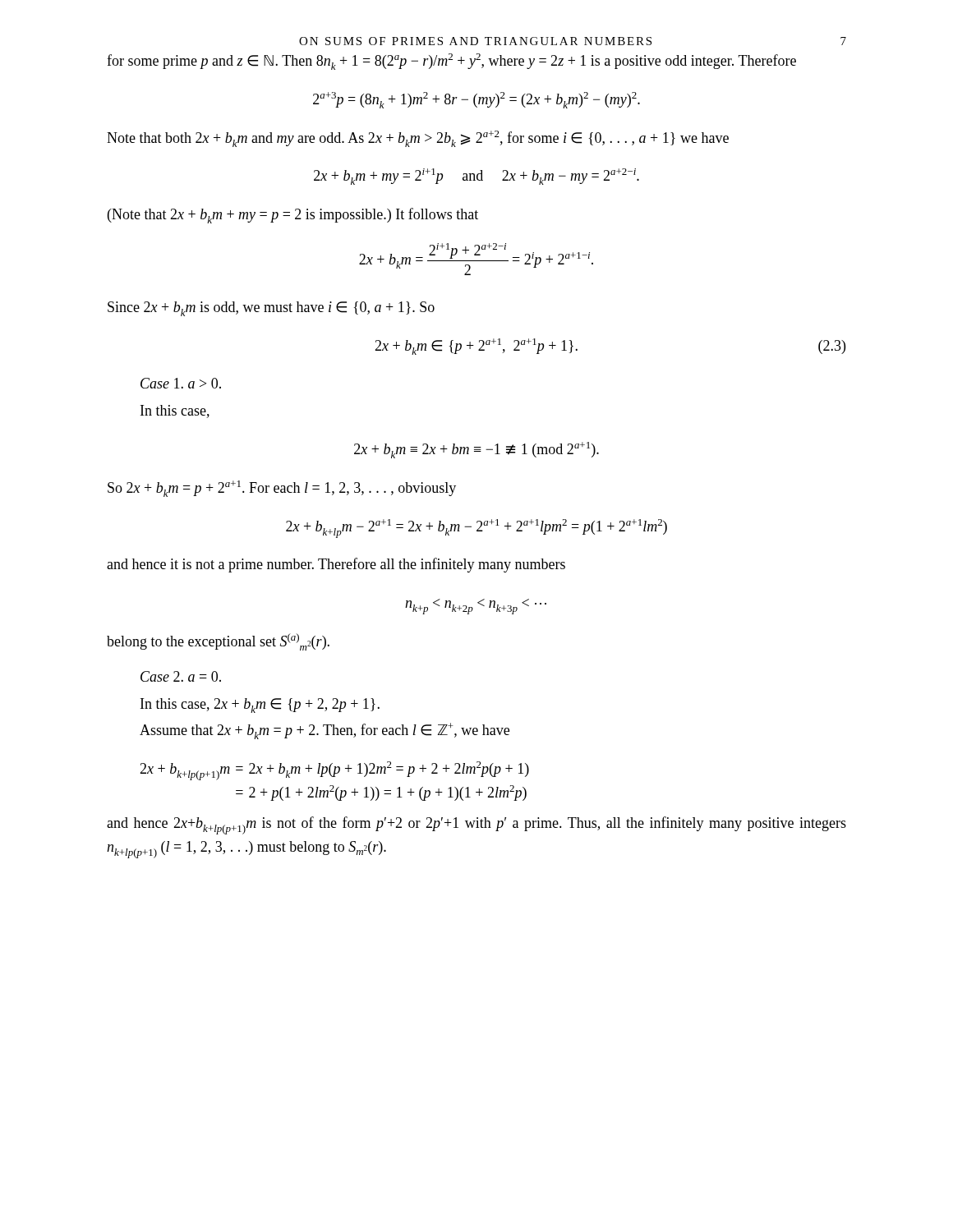Locate the passage starting "and hence it is"
Viewport: 953px width, 1232px height.
click(336, 565)
